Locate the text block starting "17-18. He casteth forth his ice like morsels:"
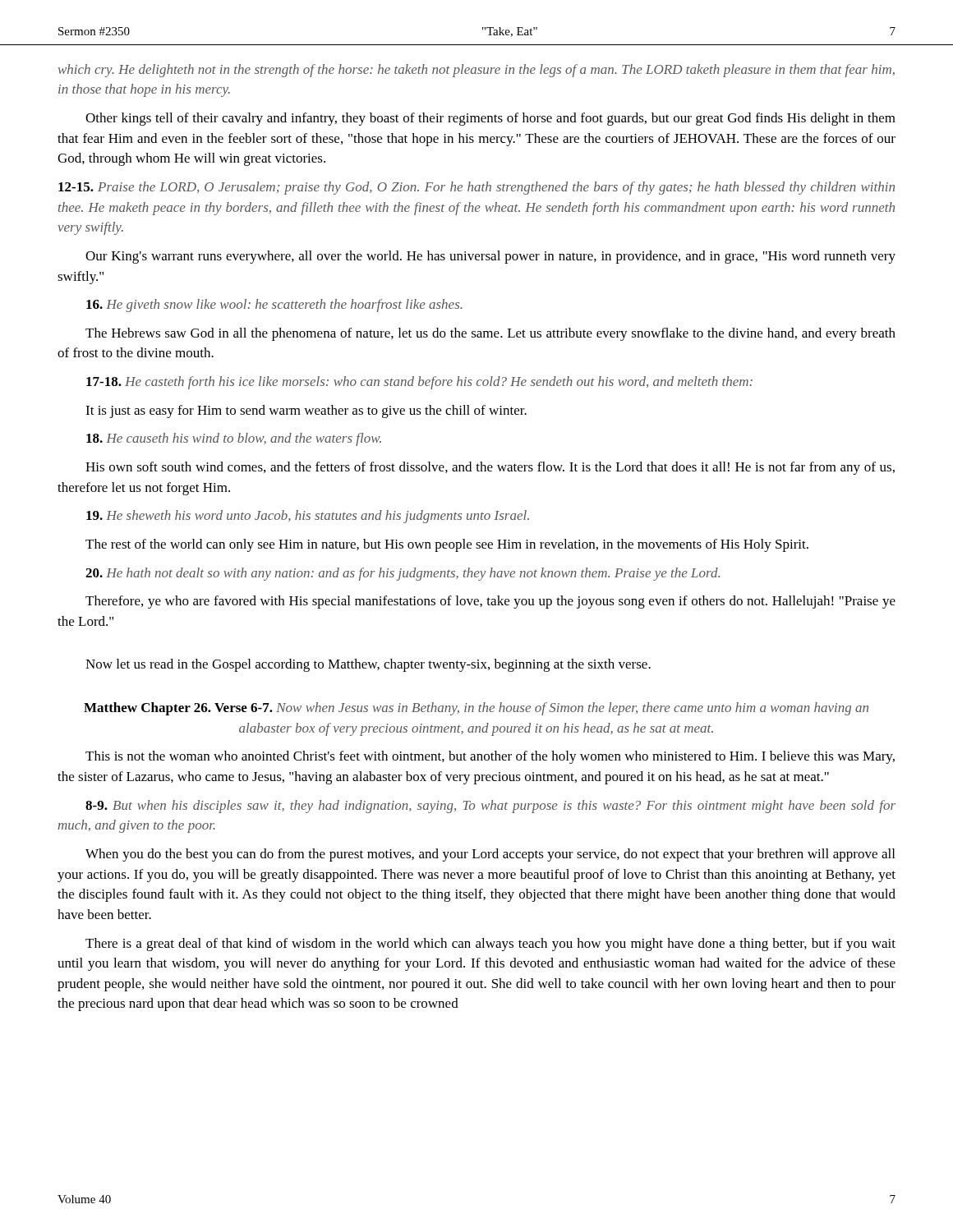 click(x=476, y=382)
